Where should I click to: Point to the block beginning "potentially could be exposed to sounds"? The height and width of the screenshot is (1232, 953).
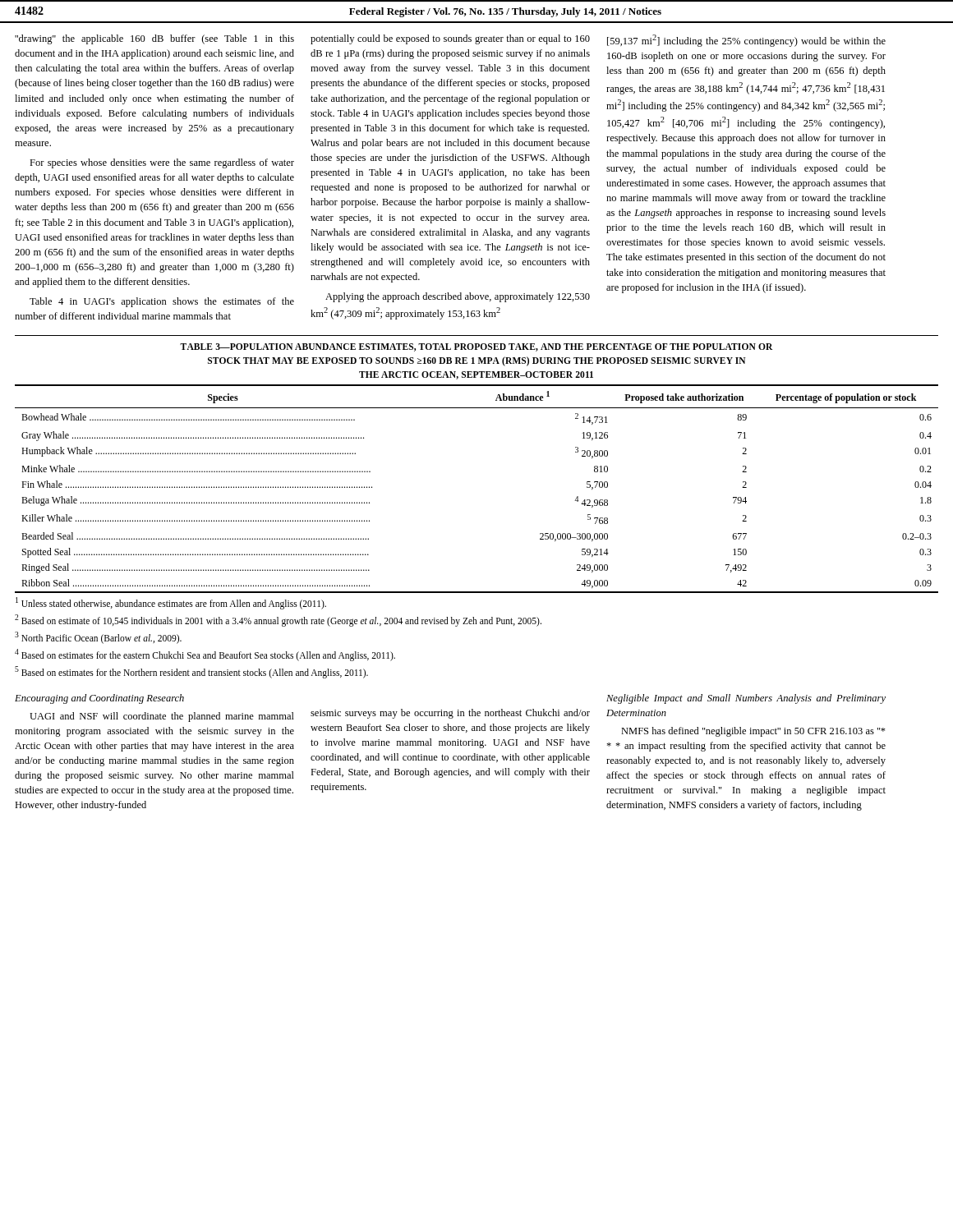[x=450, y=176]
